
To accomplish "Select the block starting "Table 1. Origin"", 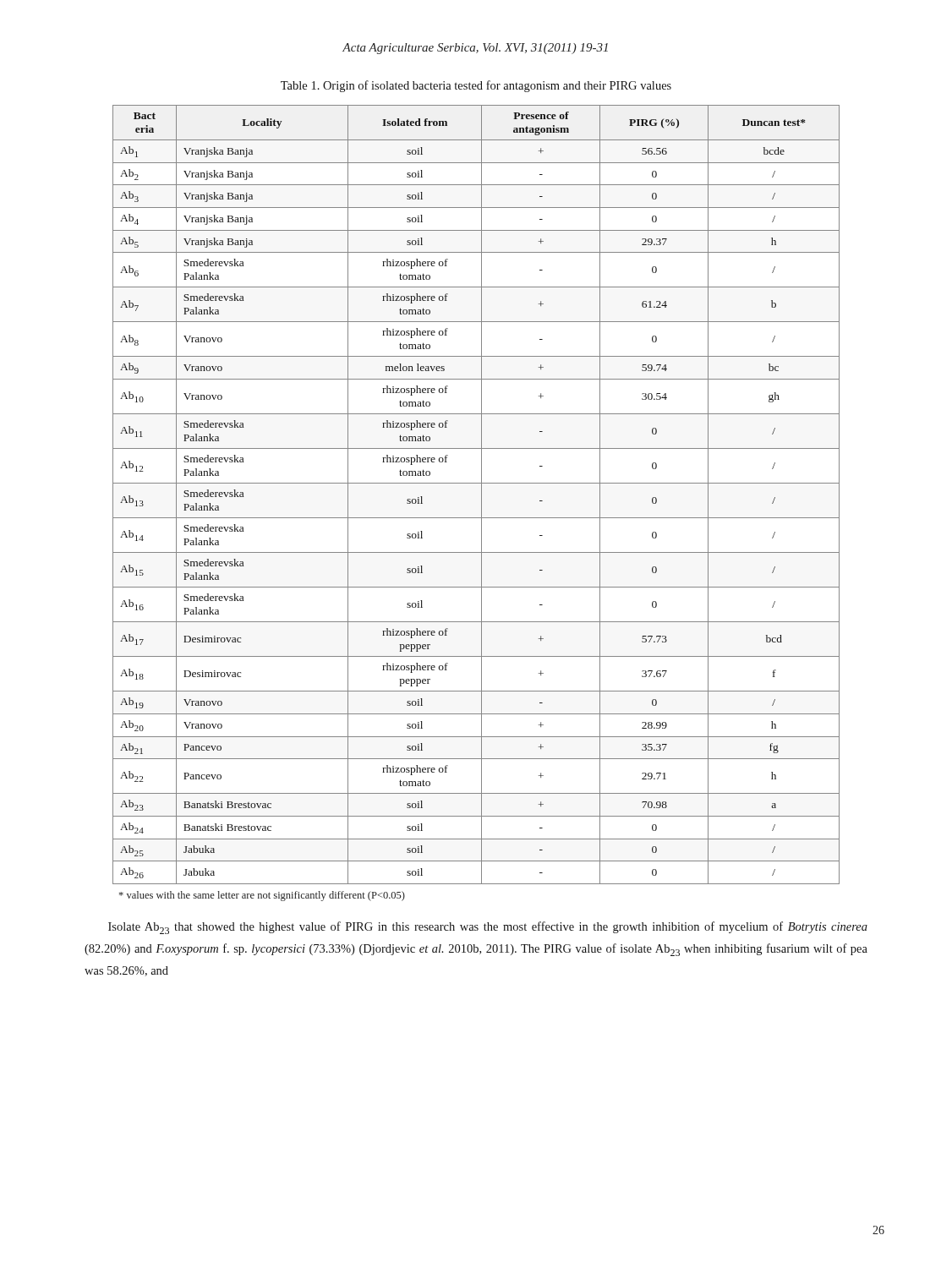I will [476, 85].
